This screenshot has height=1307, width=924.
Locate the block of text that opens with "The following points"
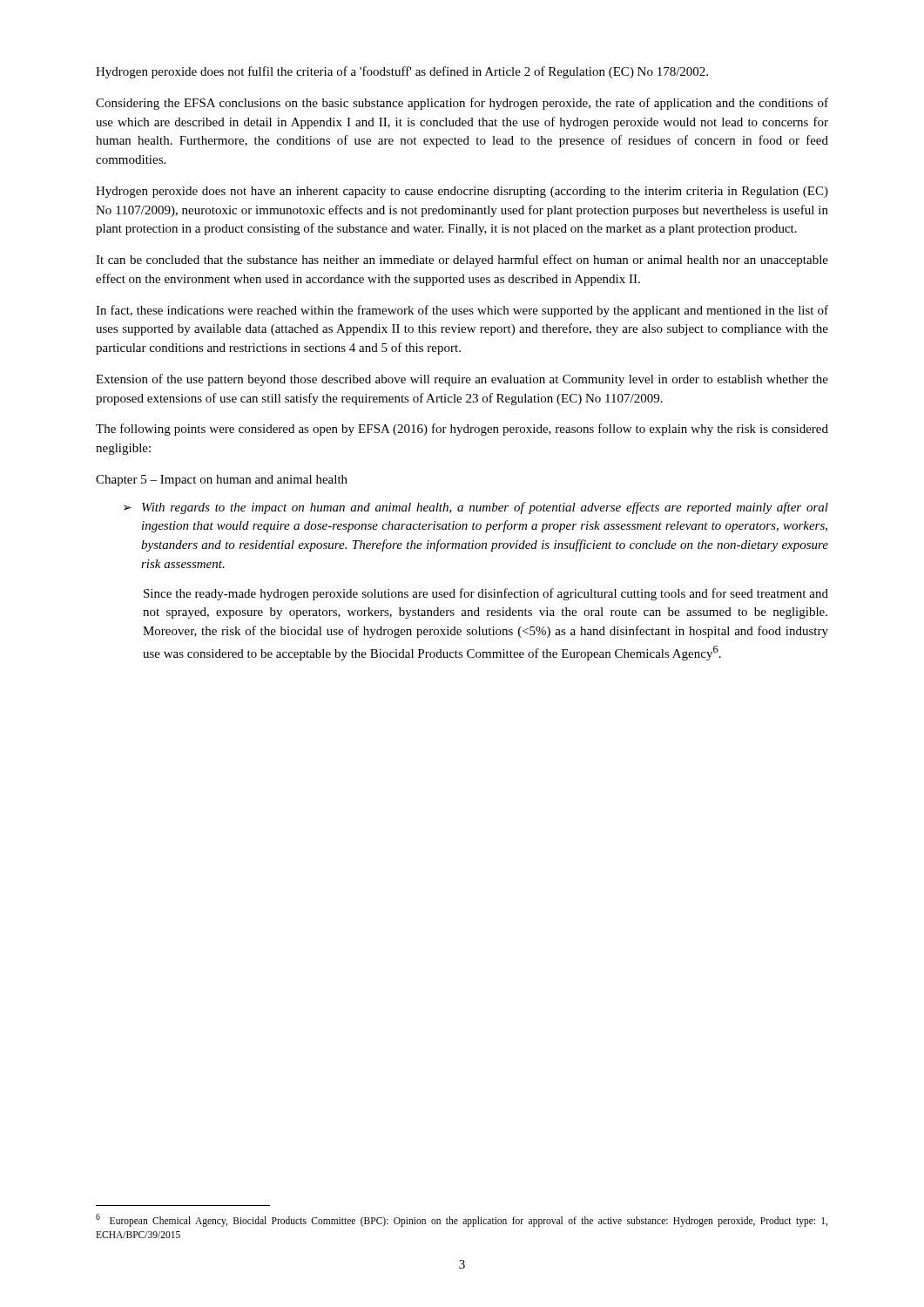click(462, 438)
